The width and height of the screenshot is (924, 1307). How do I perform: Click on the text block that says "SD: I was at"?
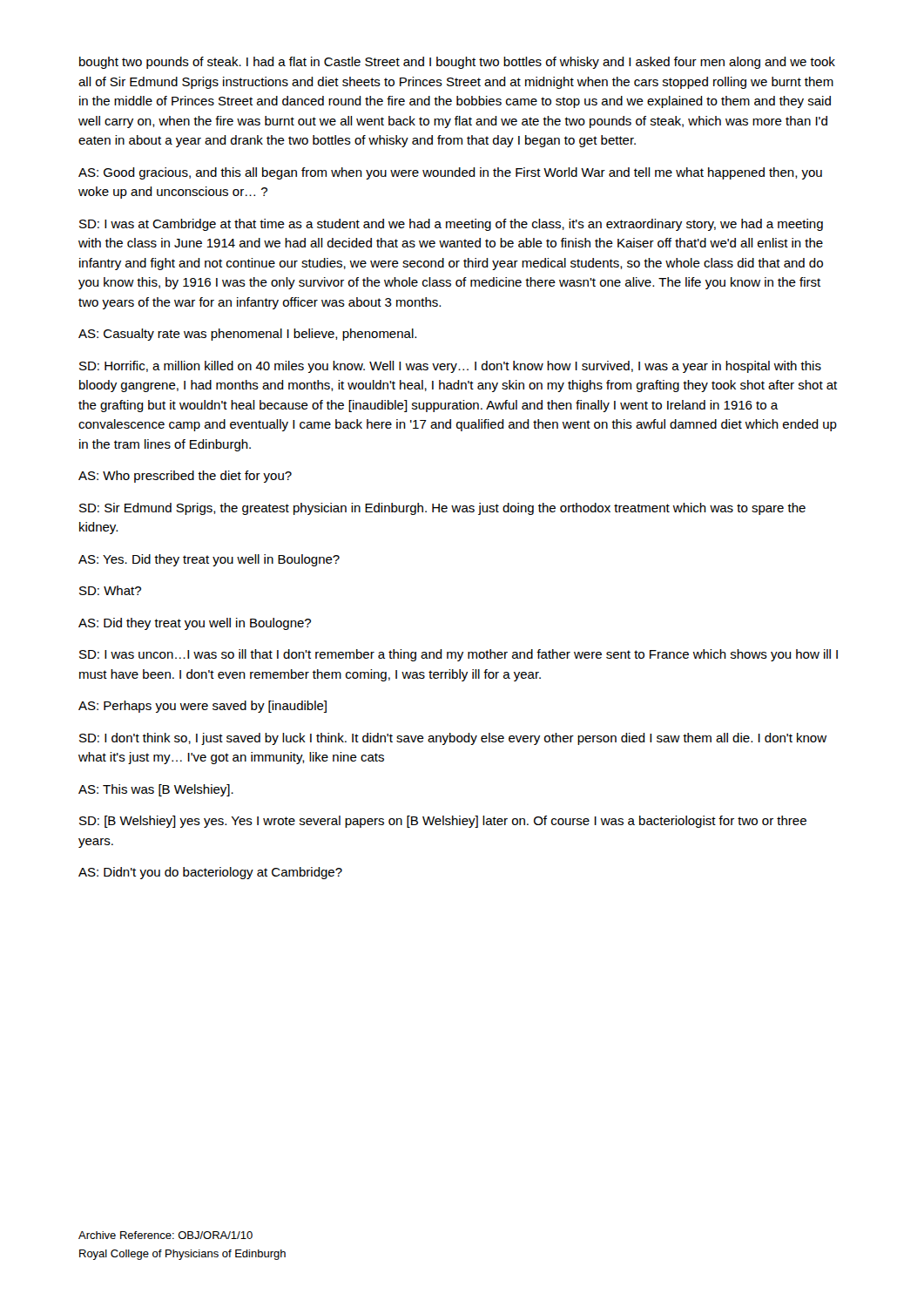451,262
